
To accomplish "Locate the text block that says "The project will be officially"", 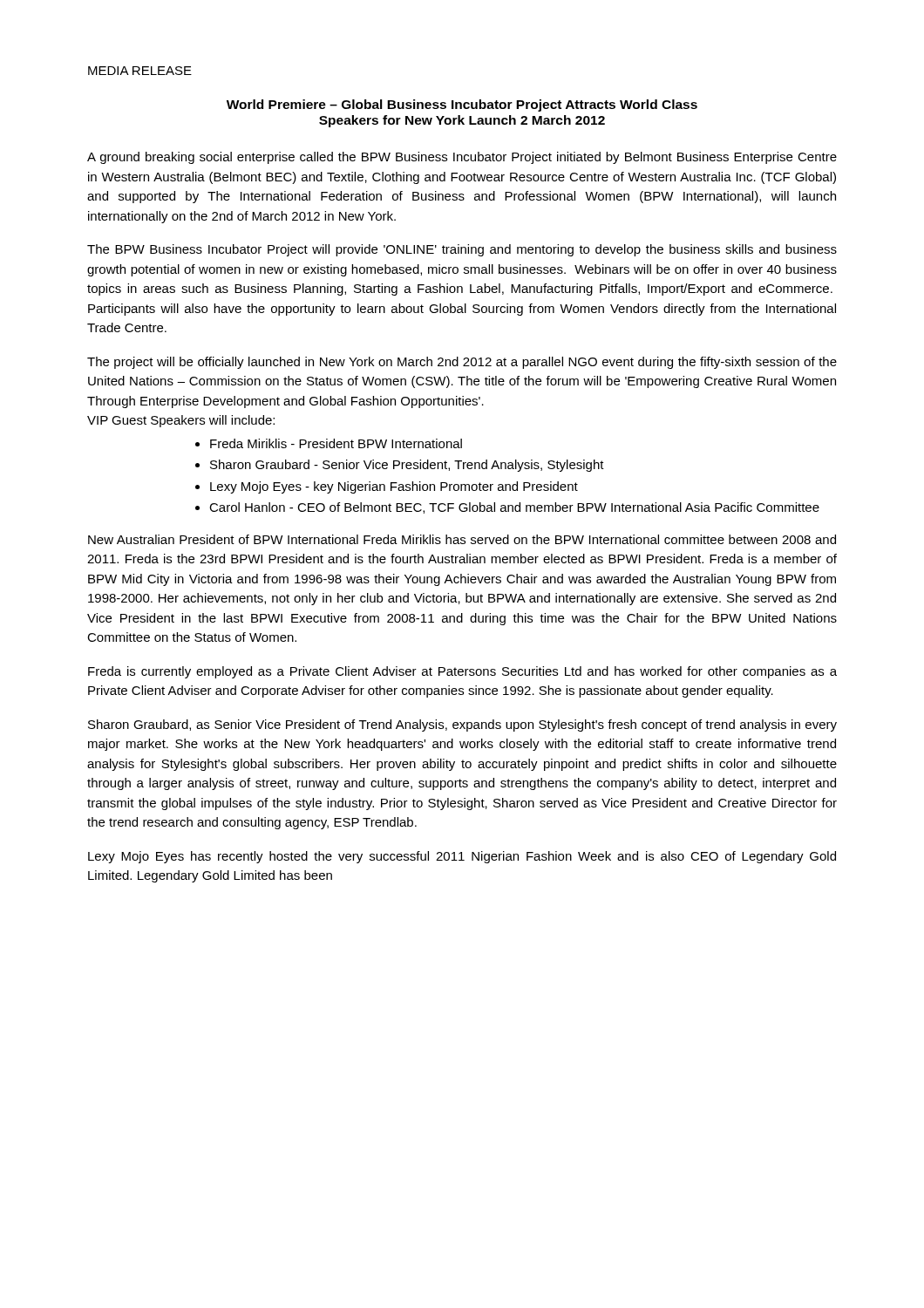I will pyautogui.click(x=462, y=390).
